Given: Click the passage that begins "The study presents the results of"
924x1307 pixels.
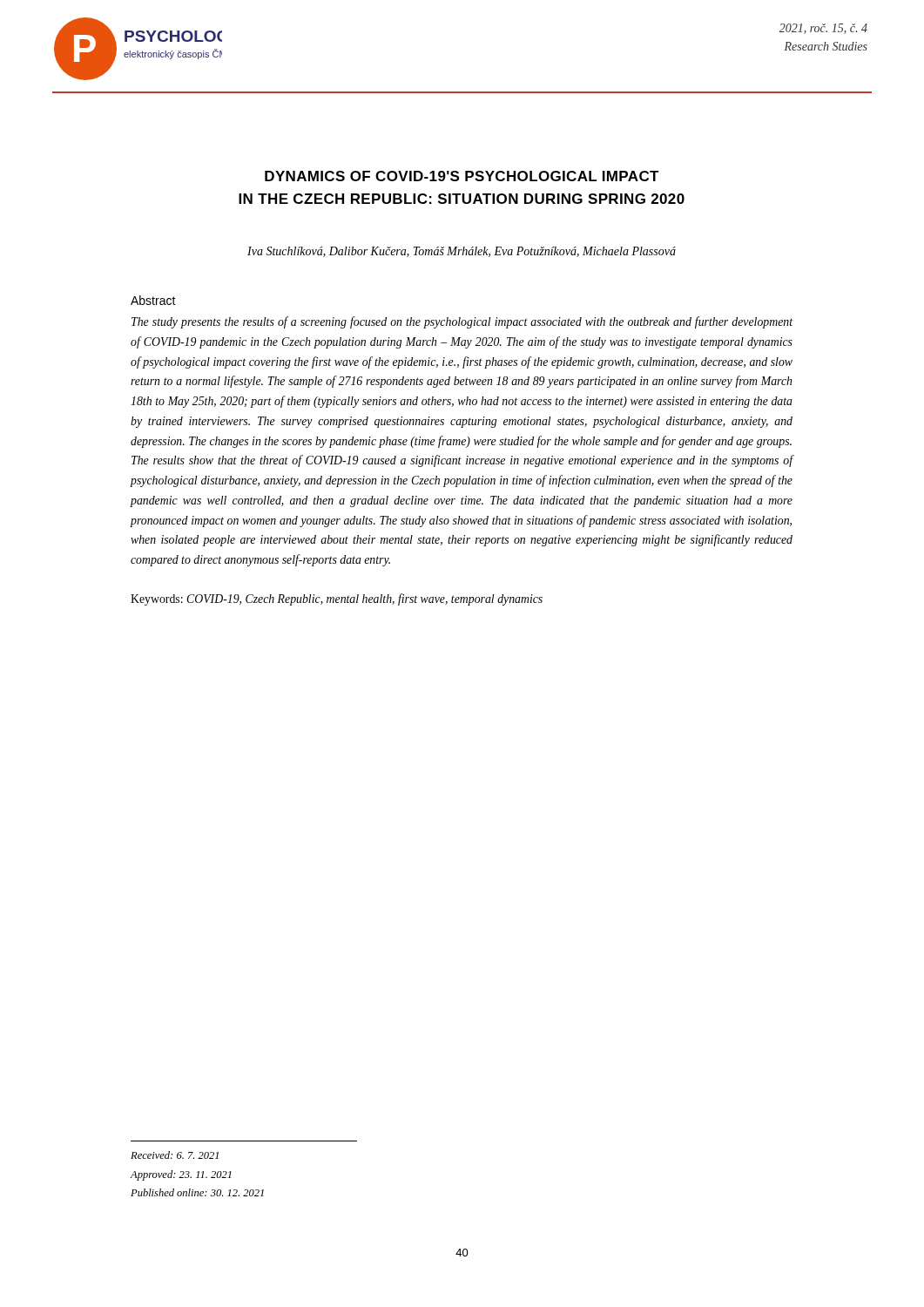Looking at the screenshot, I should click(x=462, y=442).
